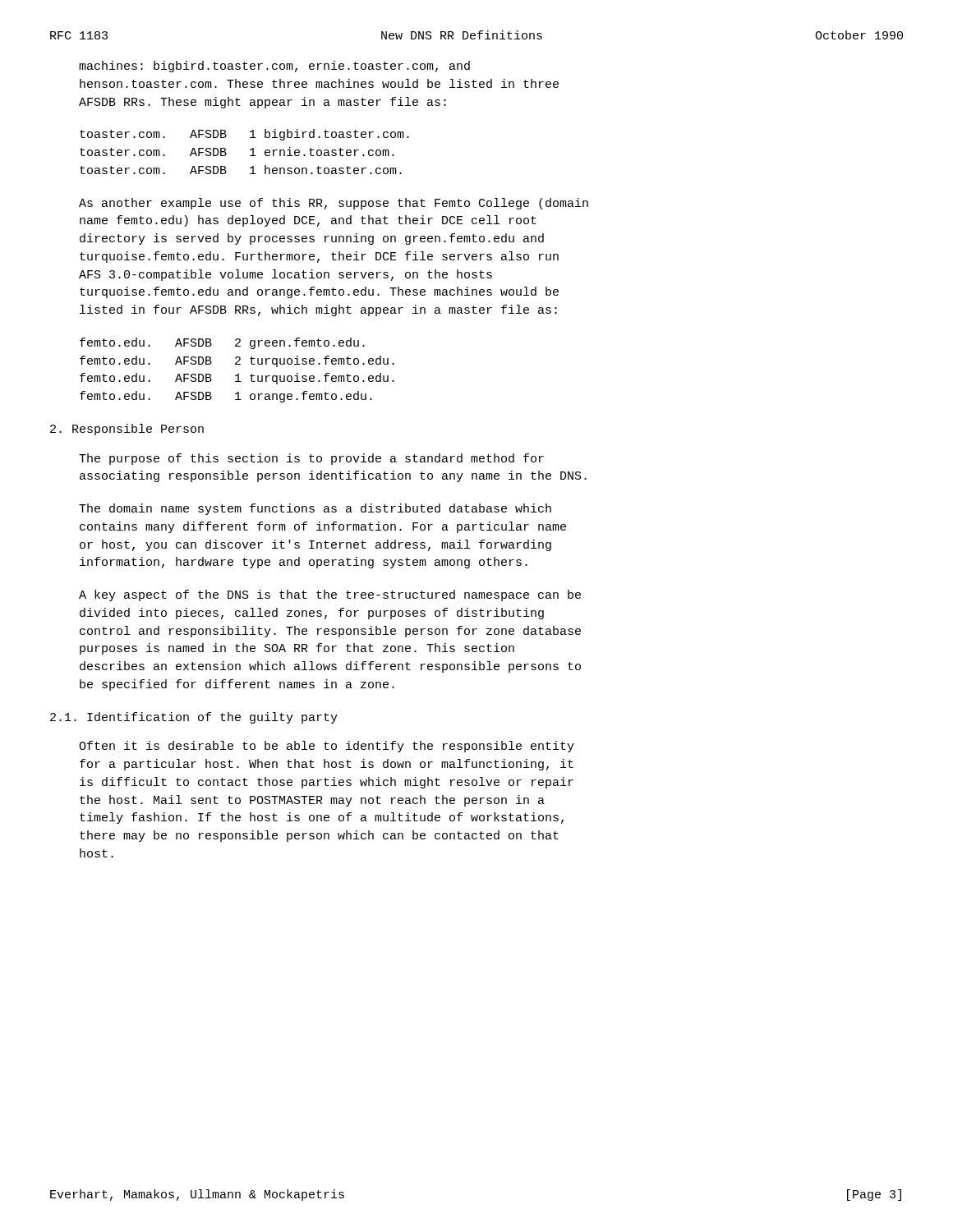Select the region starting "Often it is"
The image size is (953, 1232).
pyautogui.click(x=327, y=801)
